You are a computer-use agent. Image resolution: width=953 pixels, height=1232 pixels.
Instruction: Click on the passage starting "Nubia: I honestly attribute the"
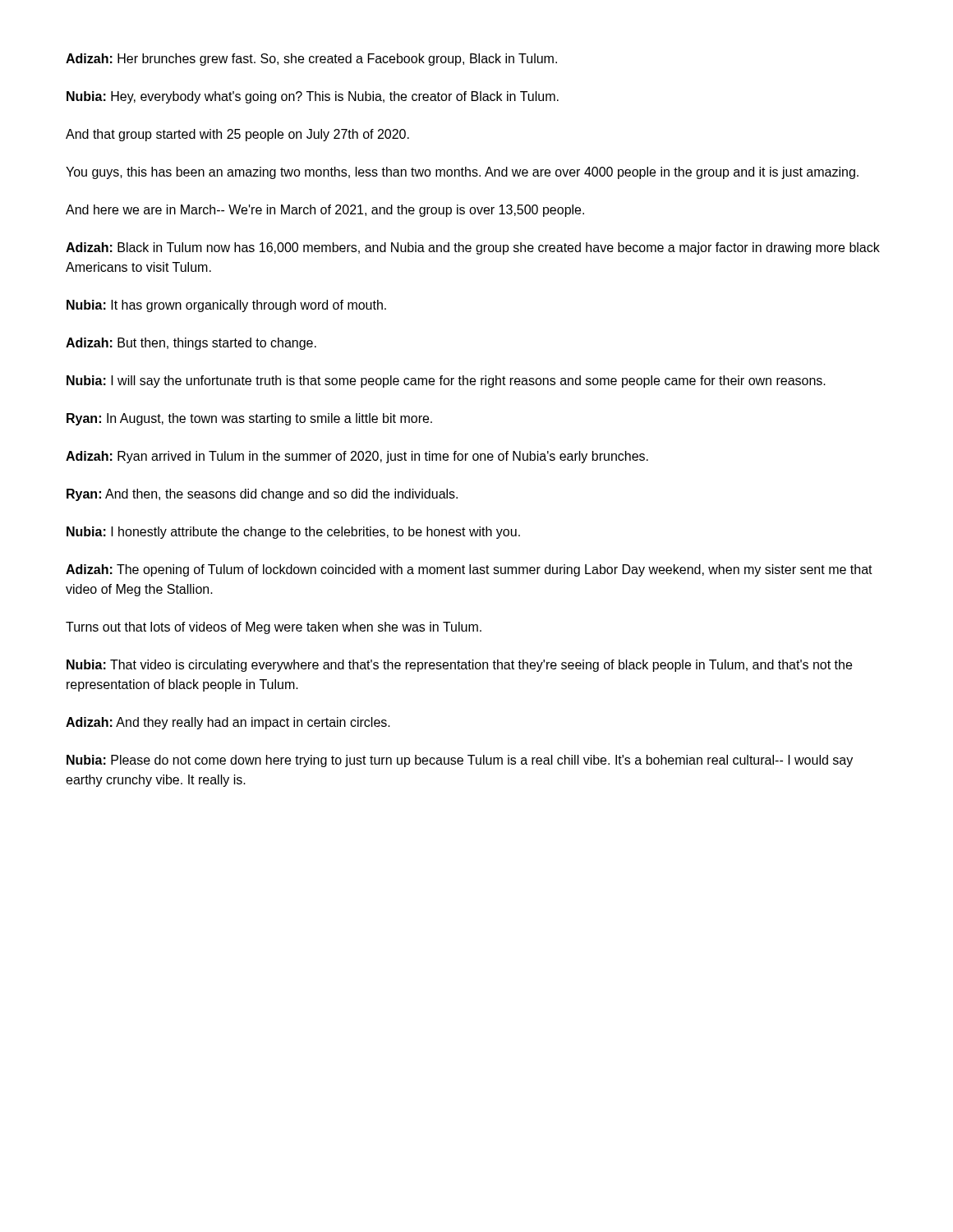click(x=293, y=532)
